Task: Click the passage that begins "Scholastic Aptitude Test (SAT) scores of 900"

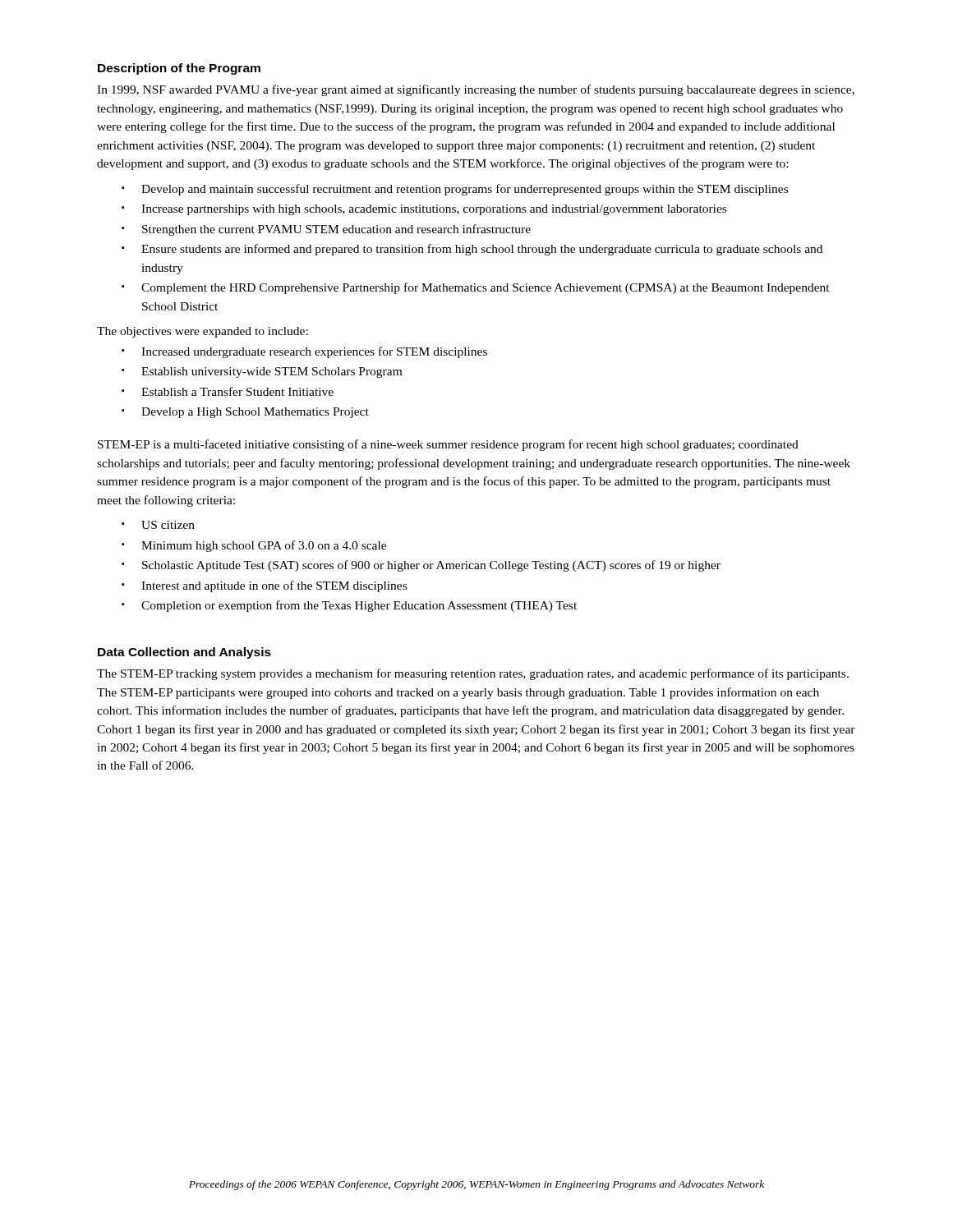Action: click(476, 565)
